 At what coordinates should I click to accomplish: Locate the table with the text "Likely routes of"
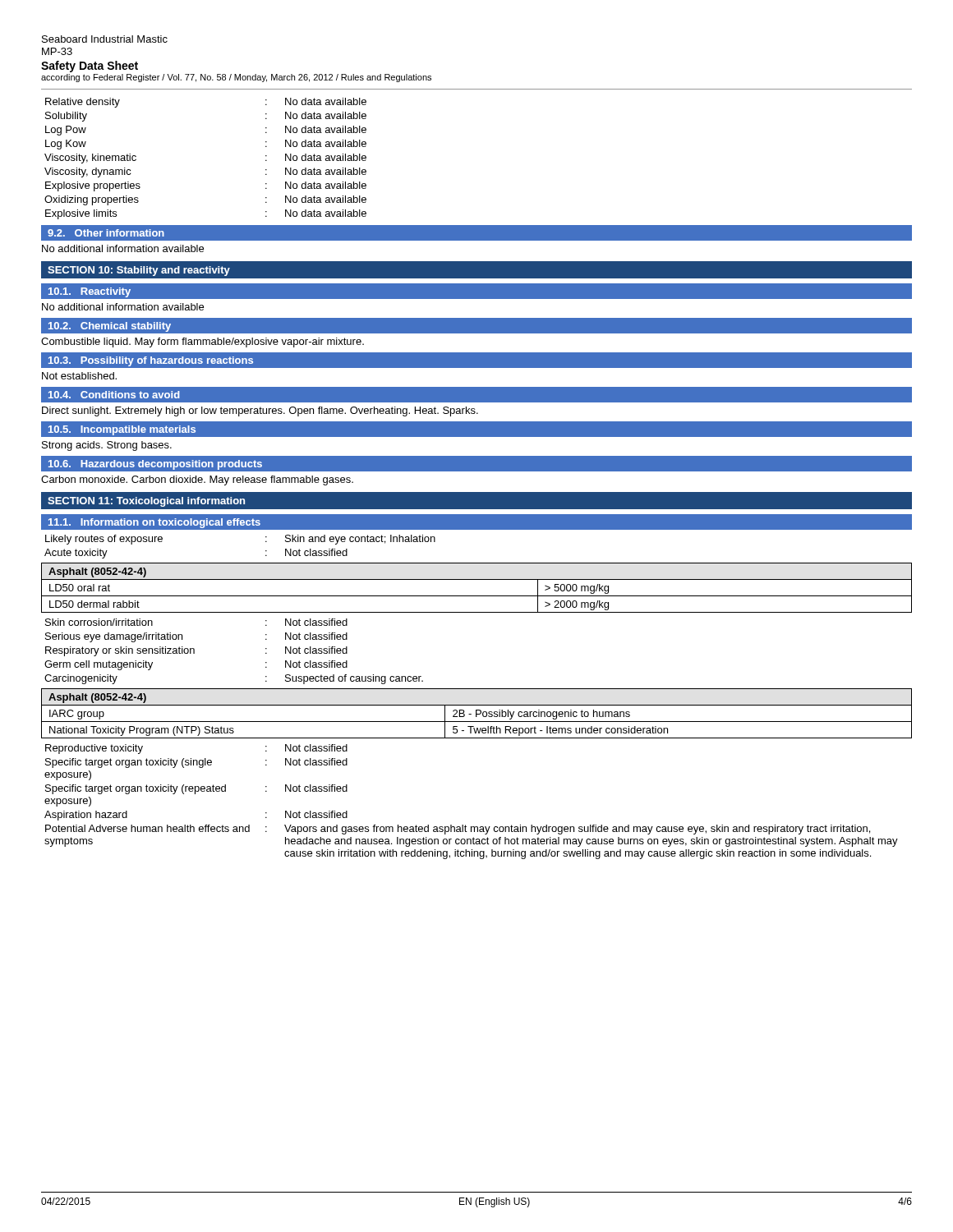pyautogui.click(x=476, y=545)
